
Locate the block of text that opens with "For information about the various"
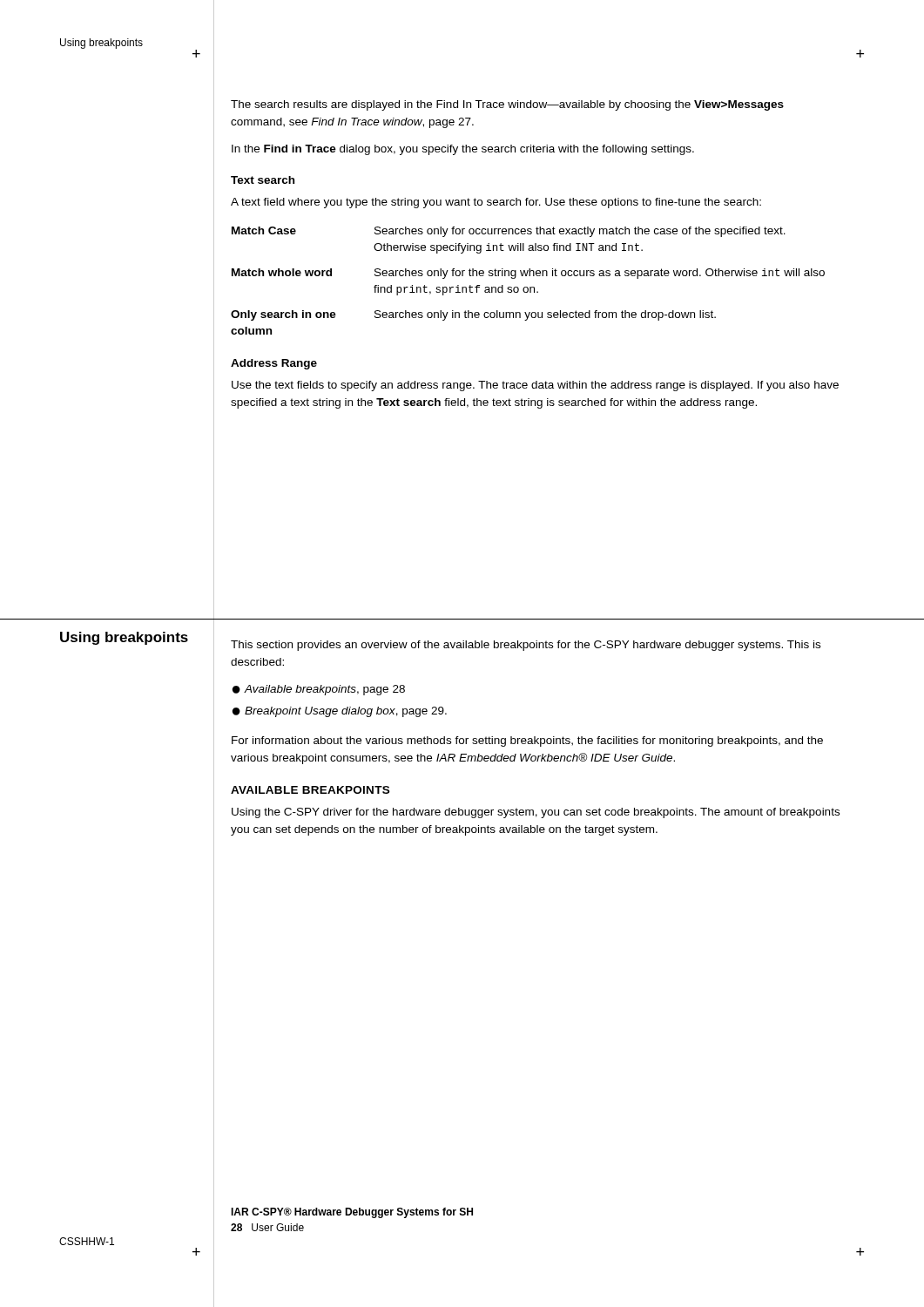(x=536, y=749)
